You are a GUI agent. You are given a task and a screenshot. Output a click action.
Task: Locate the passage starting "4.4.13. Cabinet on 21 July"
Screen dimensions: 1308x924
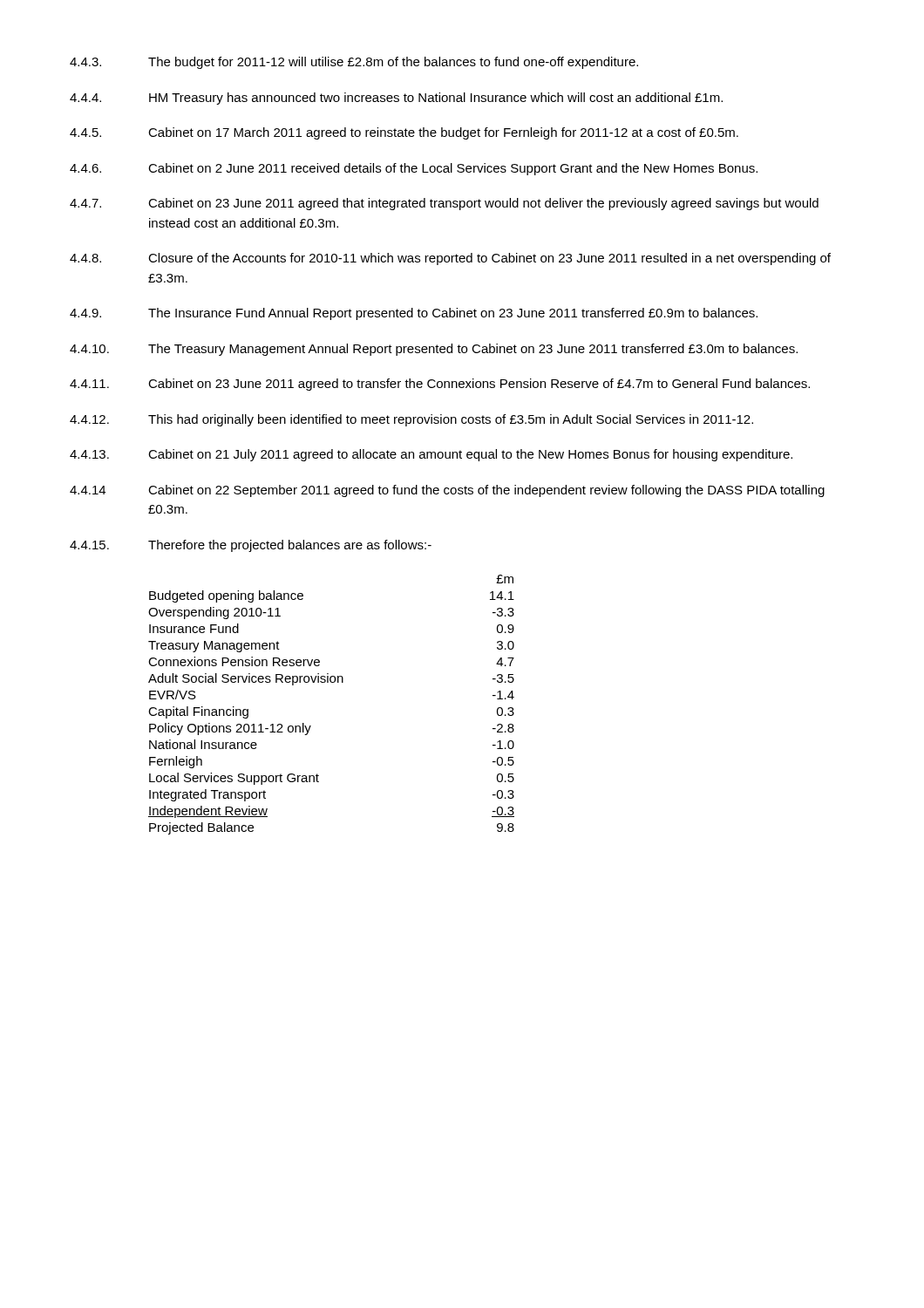[x=462, y=455]
